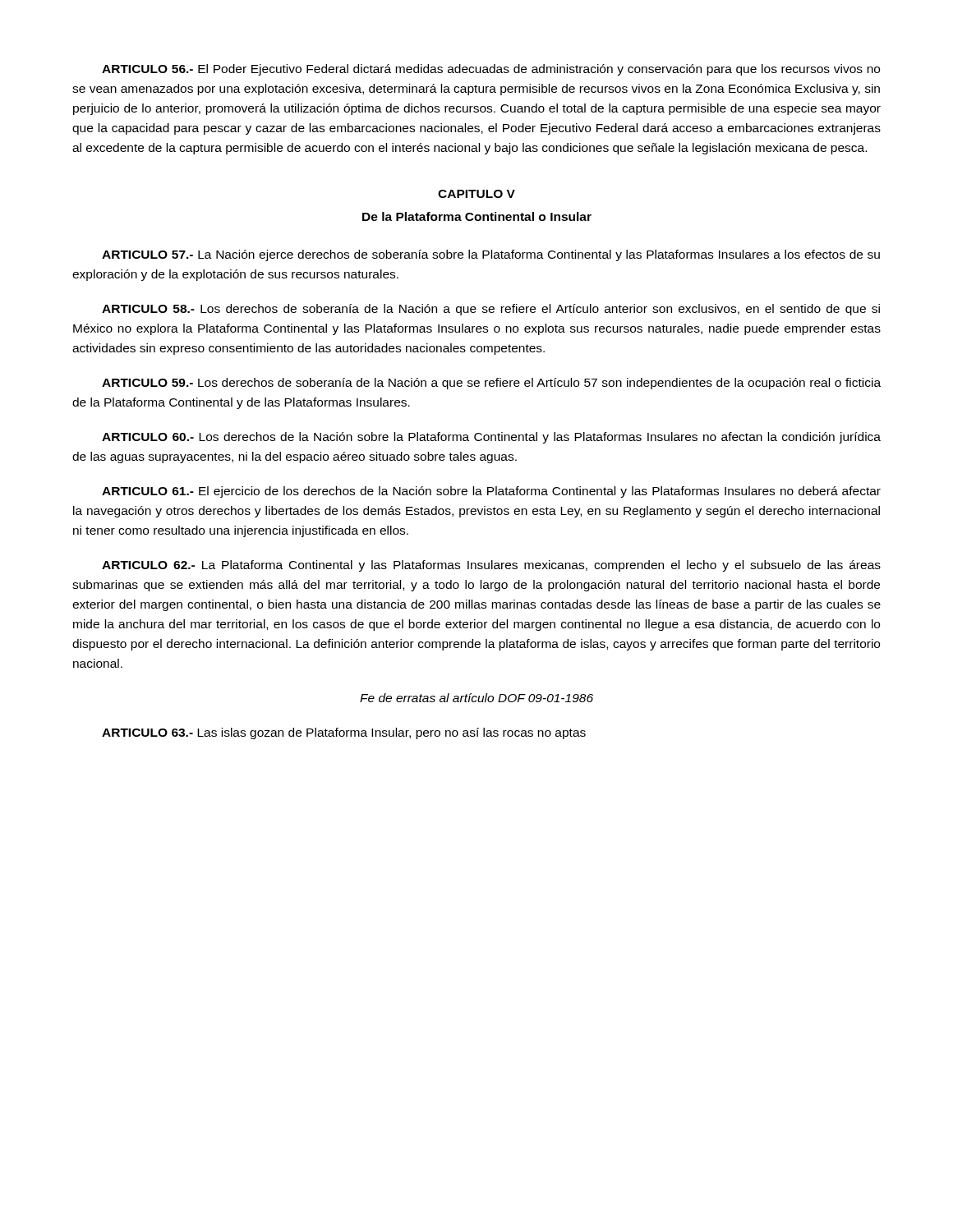953x1232 pixels.
Task: Point to the text starting "ARTICULO 57.- La Nación ejerce derechos de soberanía"
Action: tap(476, 264)
